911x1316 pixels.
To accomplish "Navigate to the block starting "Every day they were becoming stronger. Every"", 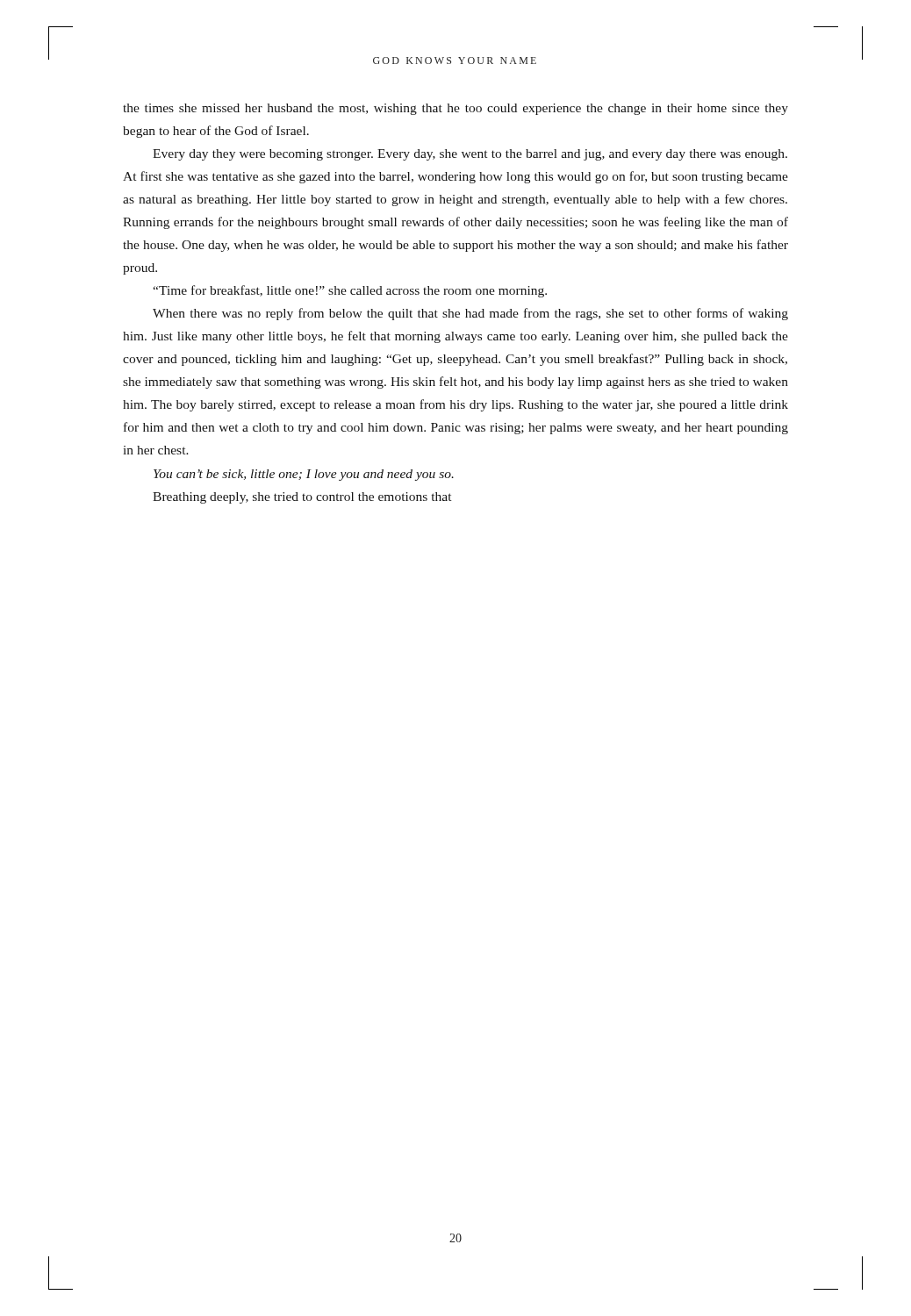I will coord(456,211).
